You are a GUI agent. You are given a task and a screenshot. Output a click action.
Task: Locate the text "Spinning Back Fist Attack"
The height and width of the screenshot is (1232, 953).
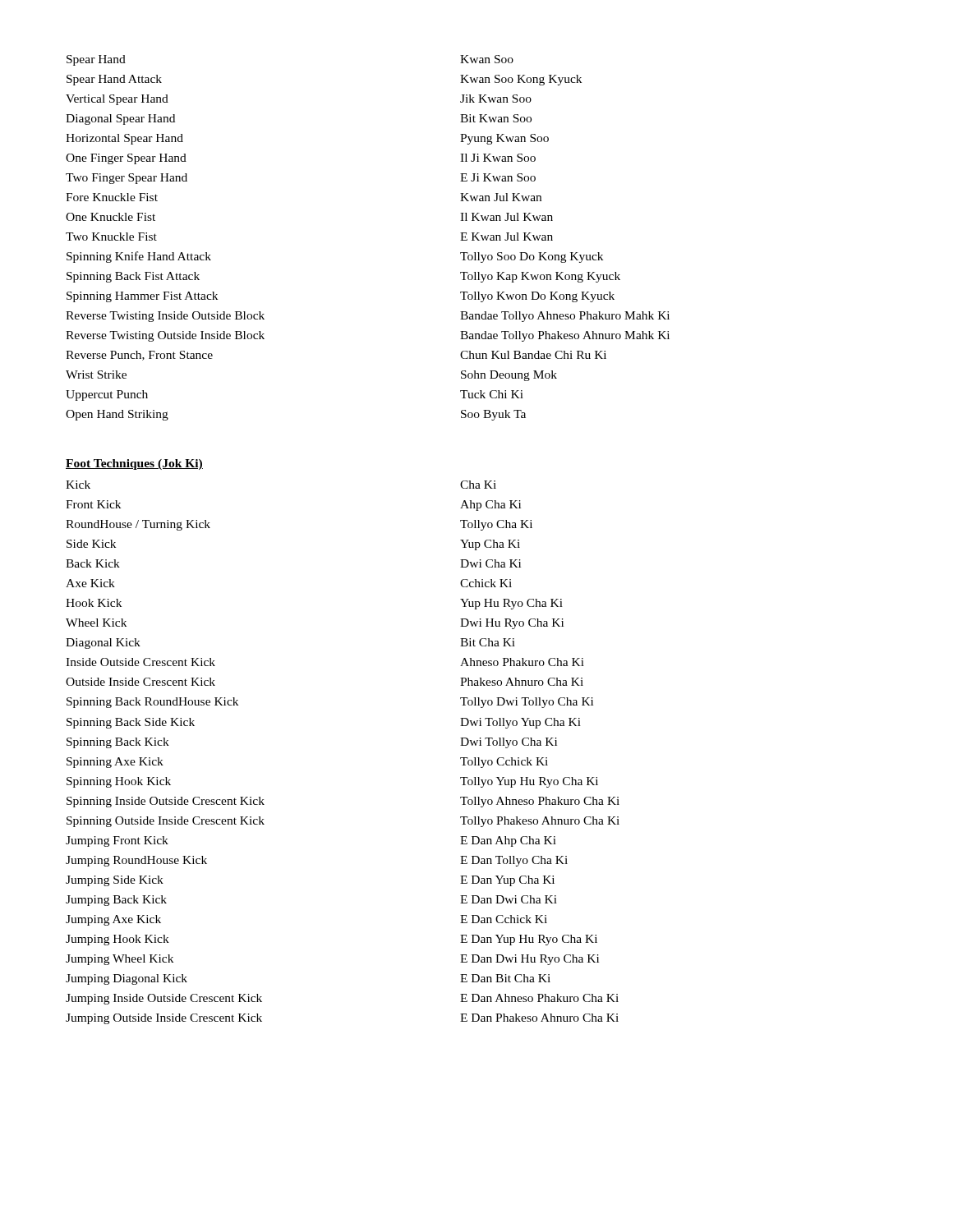133,276
